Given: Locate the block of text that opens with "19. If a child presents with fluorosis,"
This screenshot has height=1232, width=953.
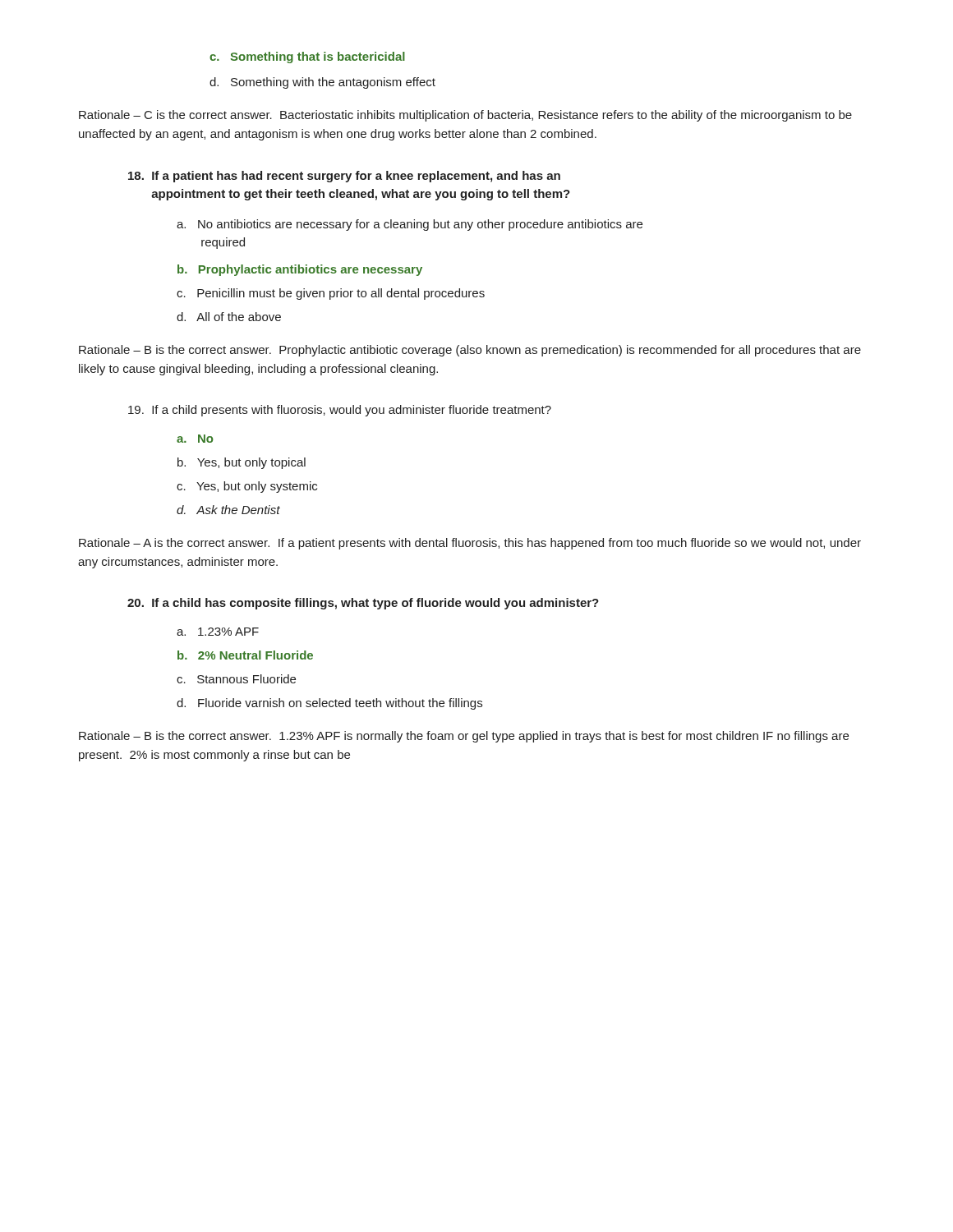Looking at the screenshot, I should pos(339,409).
